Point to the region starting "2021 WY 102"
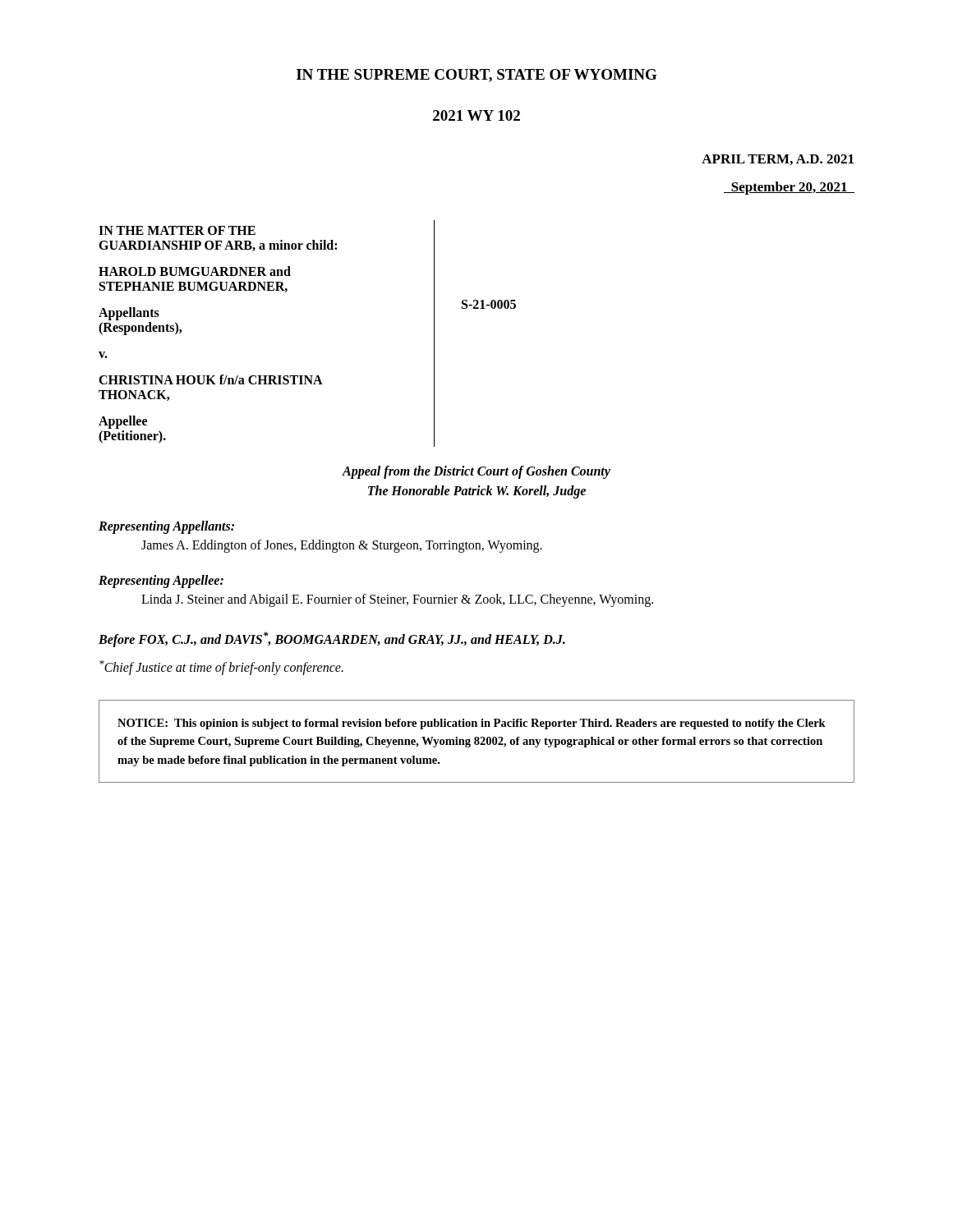 pyautogui.click(x=476, y=115)
